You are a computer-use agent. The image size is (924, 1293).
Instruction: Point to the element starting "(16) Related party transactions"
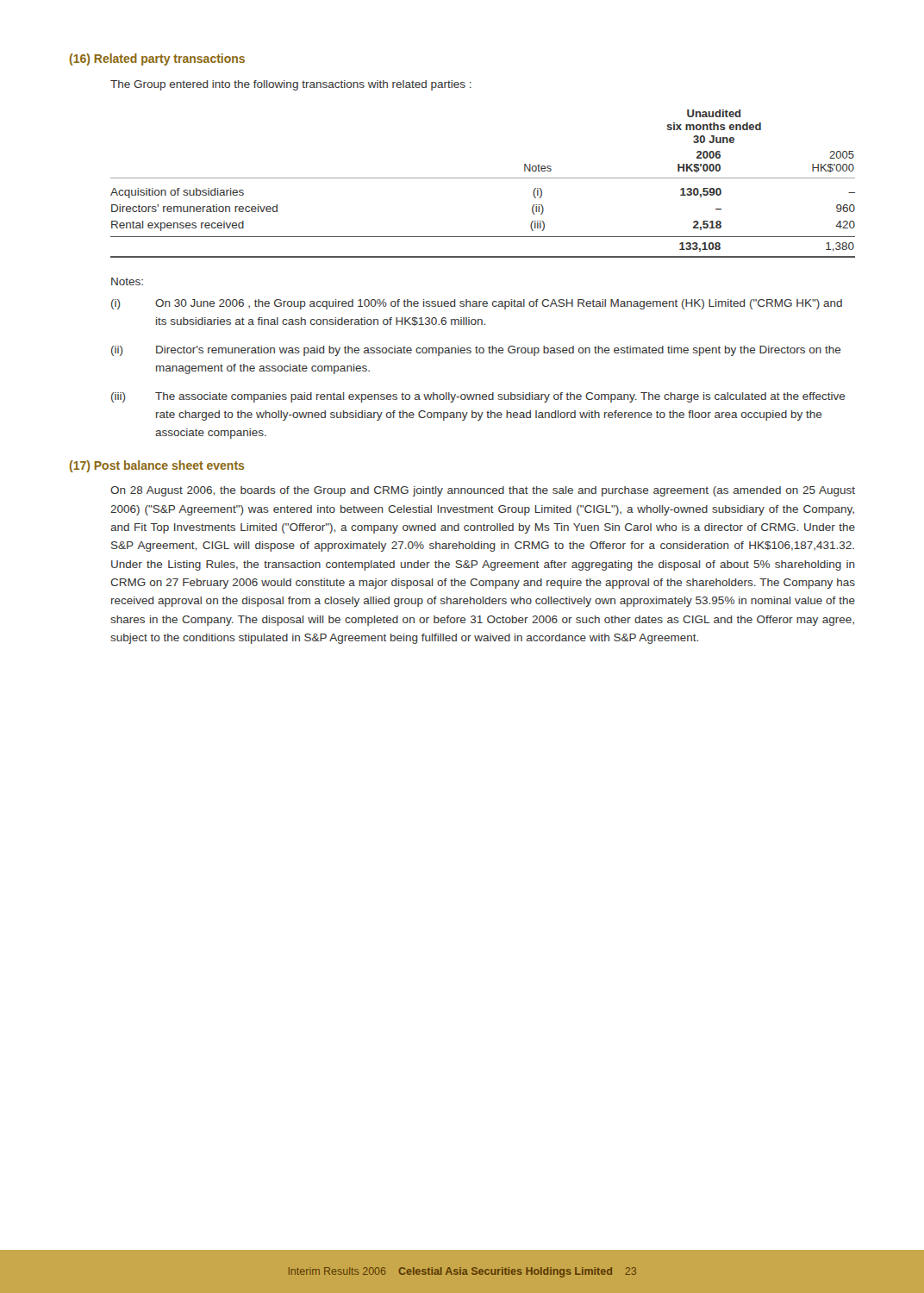pos(157,59)
